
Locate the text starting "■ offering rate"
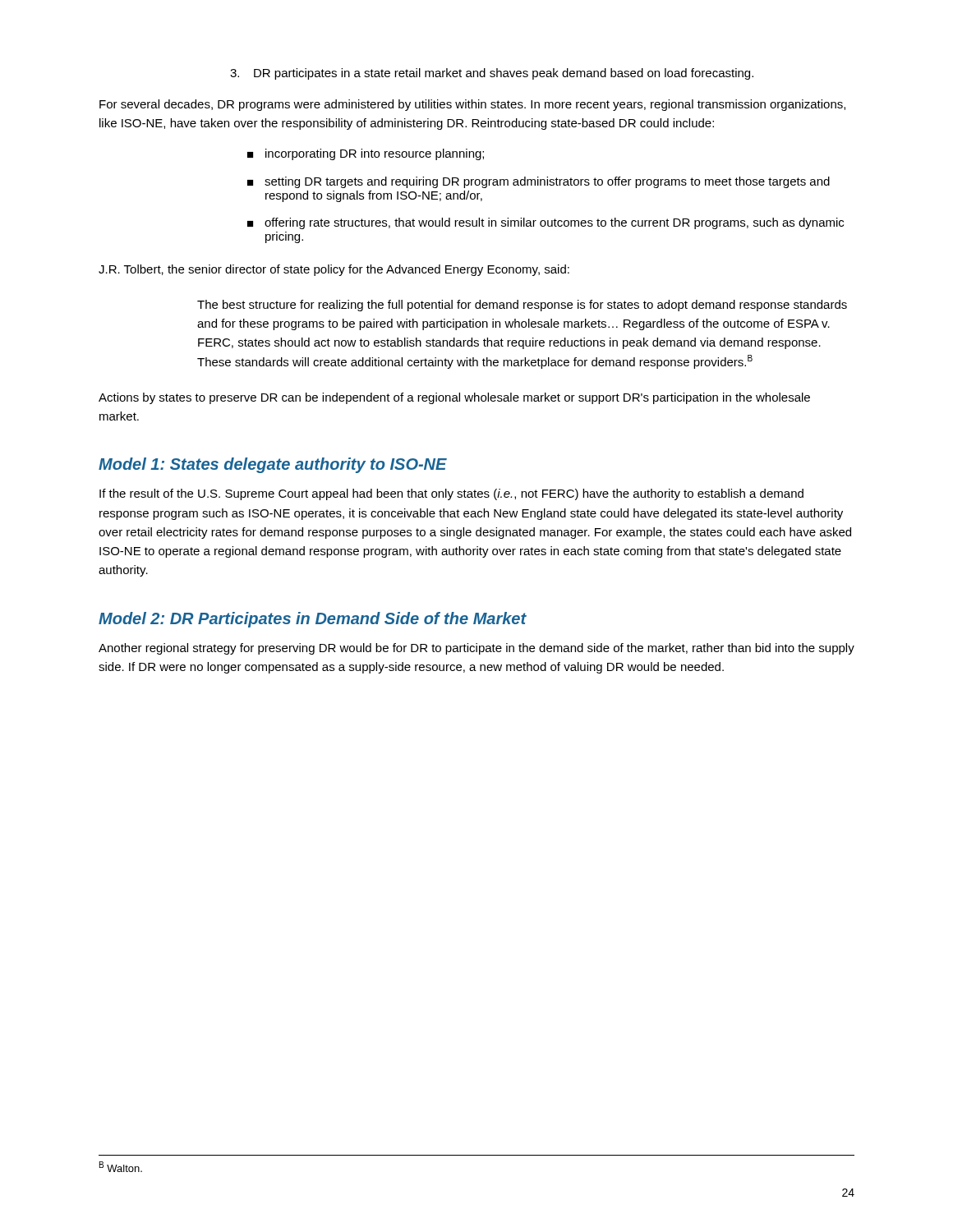point(550,229)
